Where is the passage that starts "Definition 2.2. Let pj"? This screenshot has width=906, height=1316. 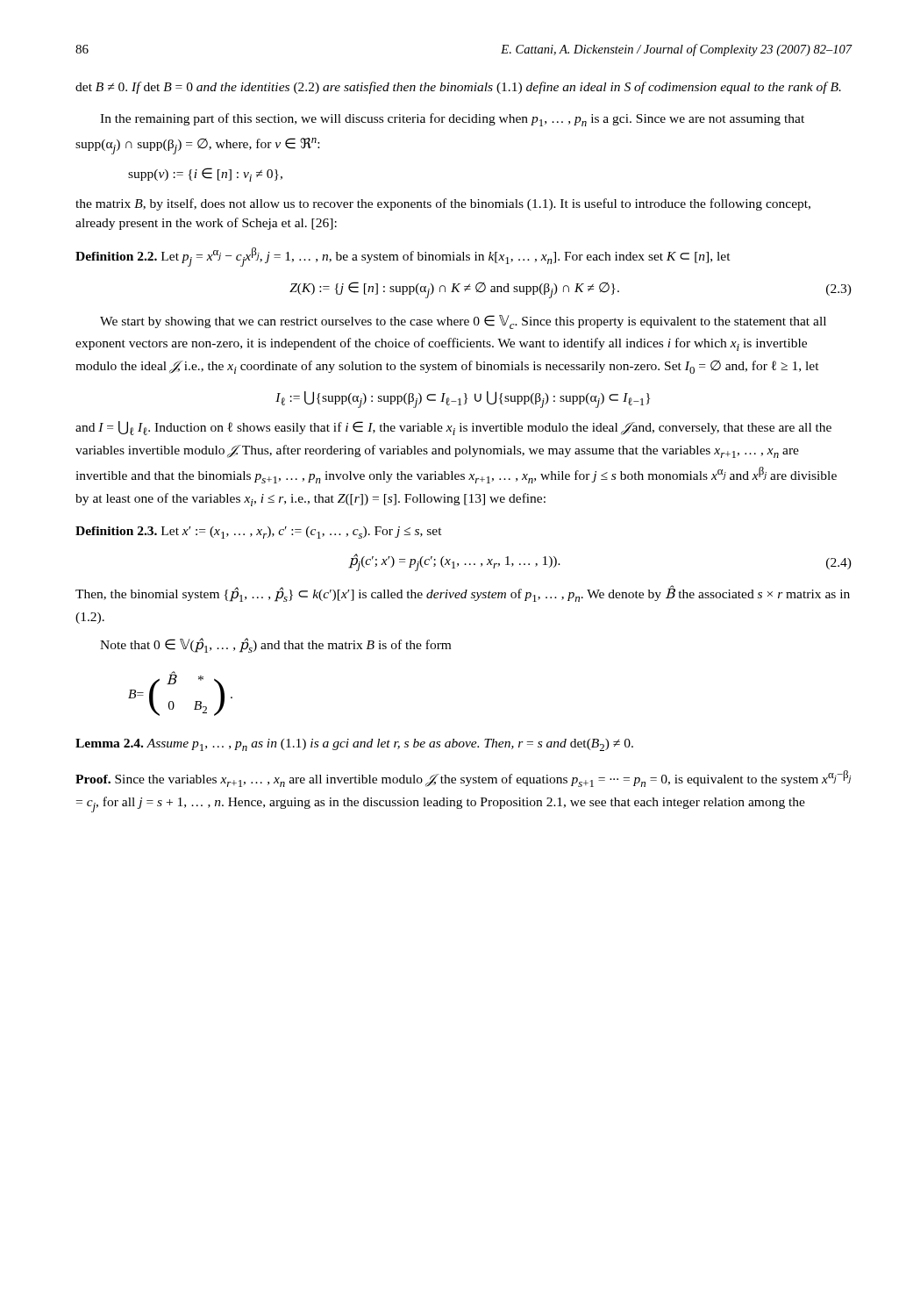403,256
